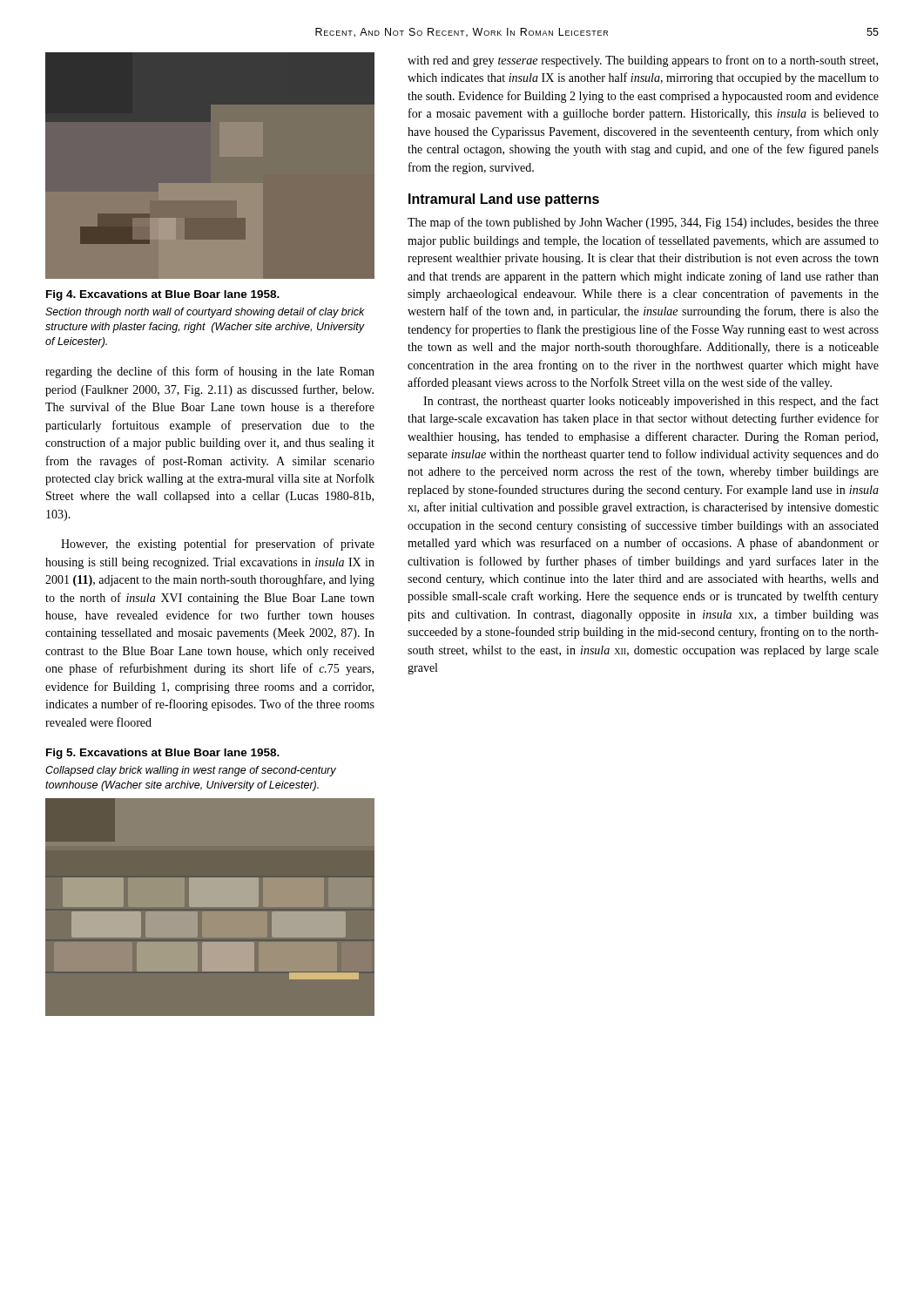
Task: Locate the caption that opens with "Fig 5. Excavations"
Action: 210,769
